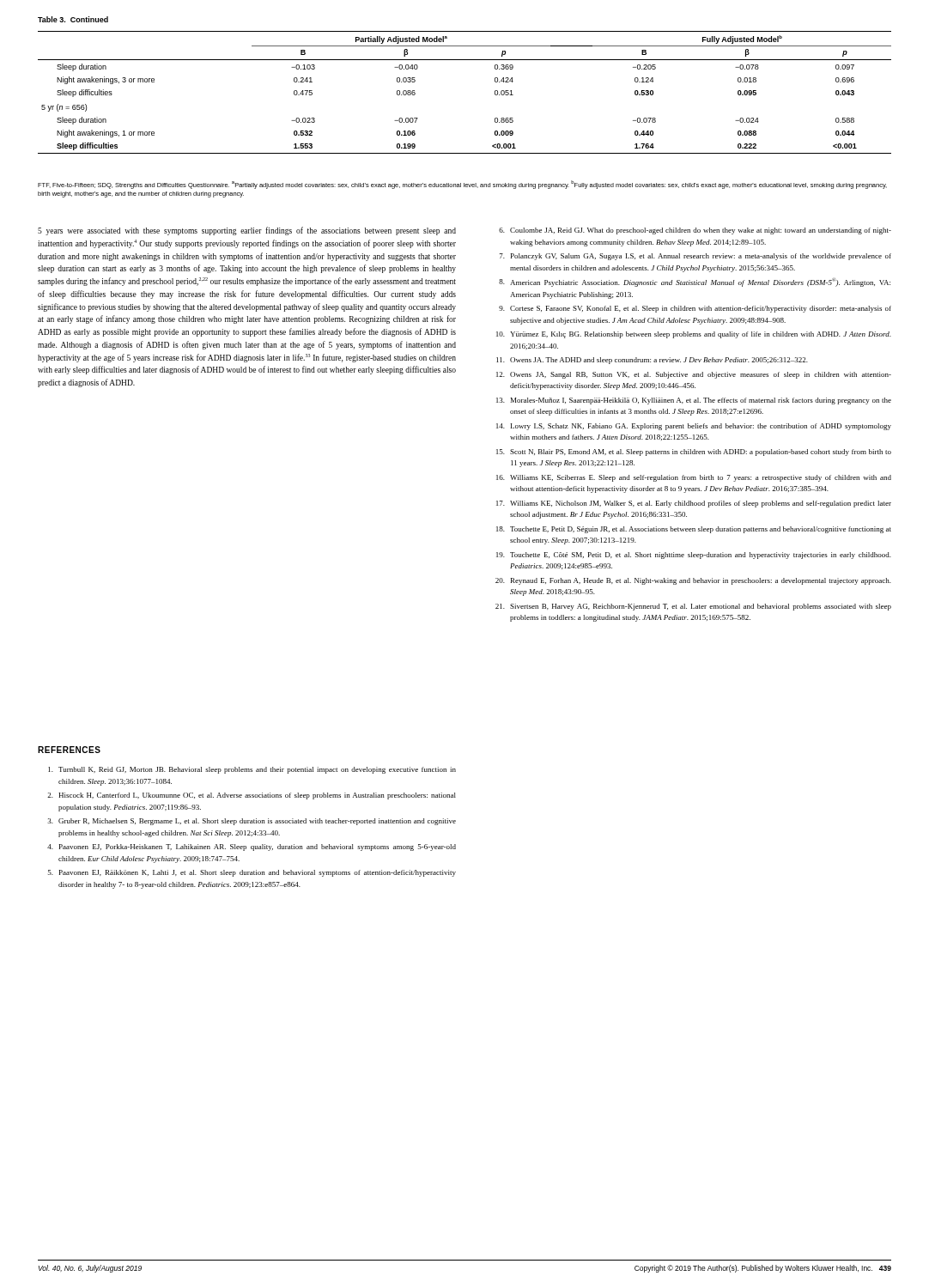This screenshot has width=929, height=1288.
Task: Locate the element starting "11. Owens JA. The"
Action: [x=689, y=360]
